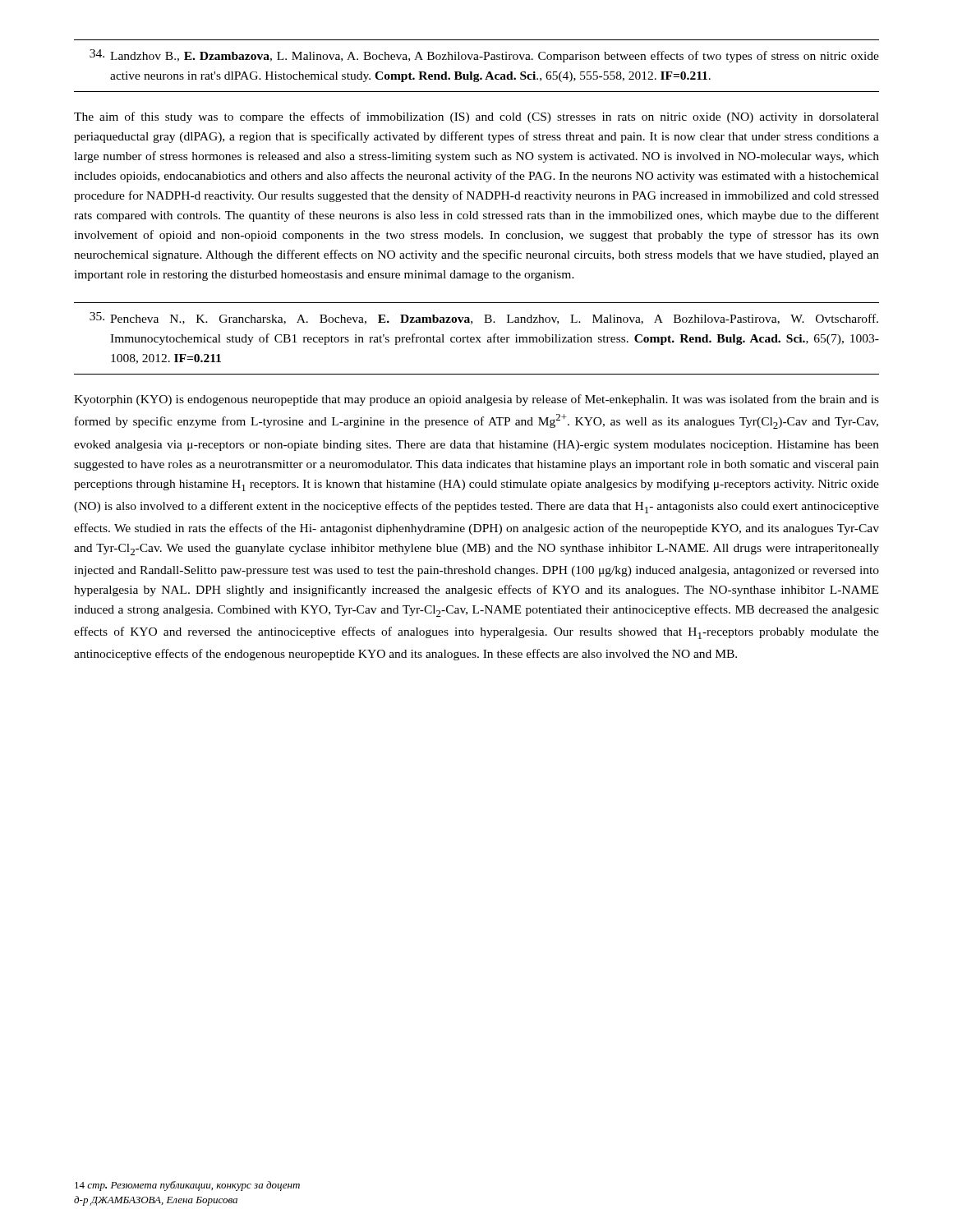This screenshot has height=1232, width=953.
Task: Find the block on this page that starts "34. Landzhov B., E. Dzambazova, L."
Action: click(476, 66)
